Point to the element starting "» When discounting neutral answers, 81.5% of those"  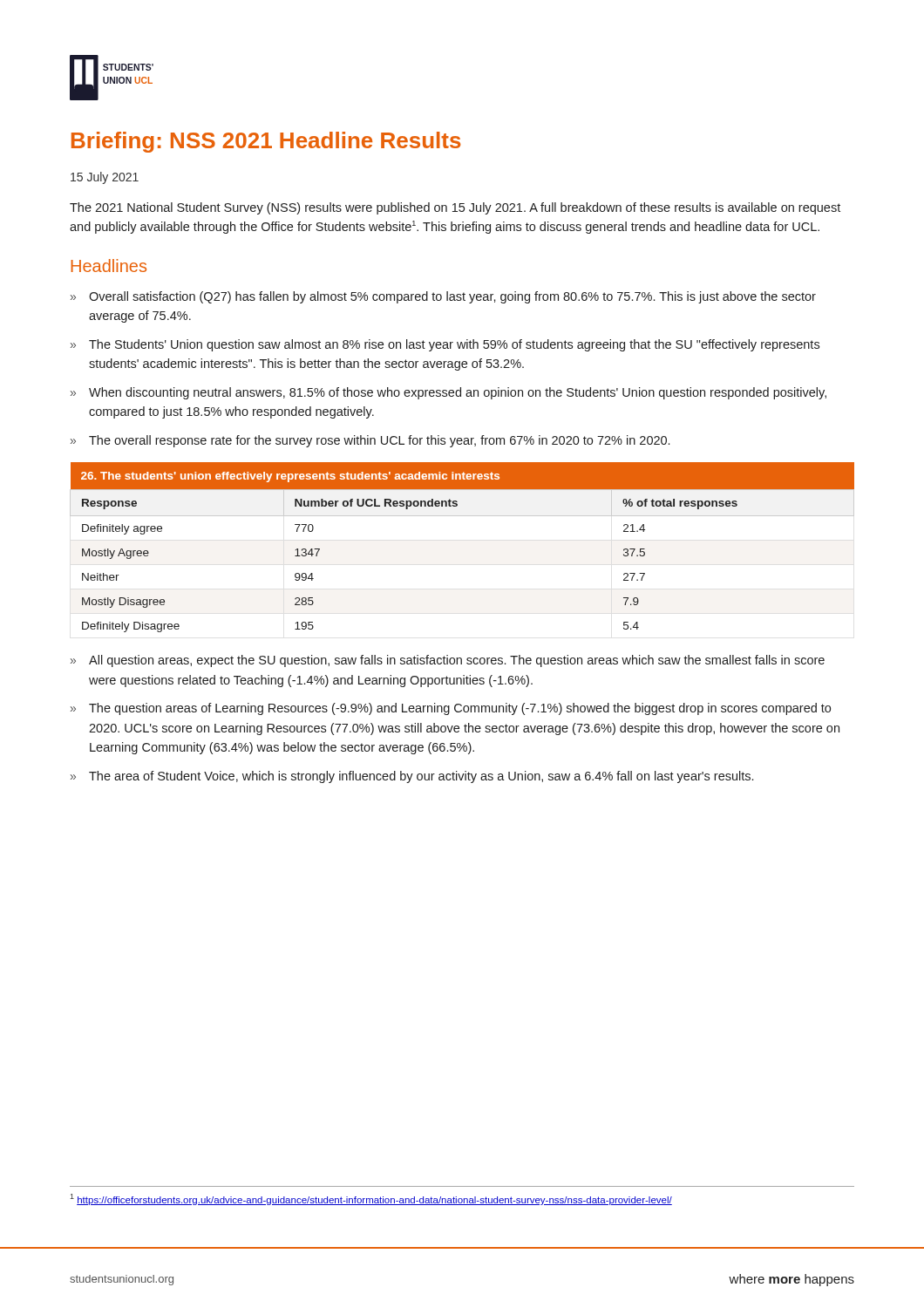point(462,402)
